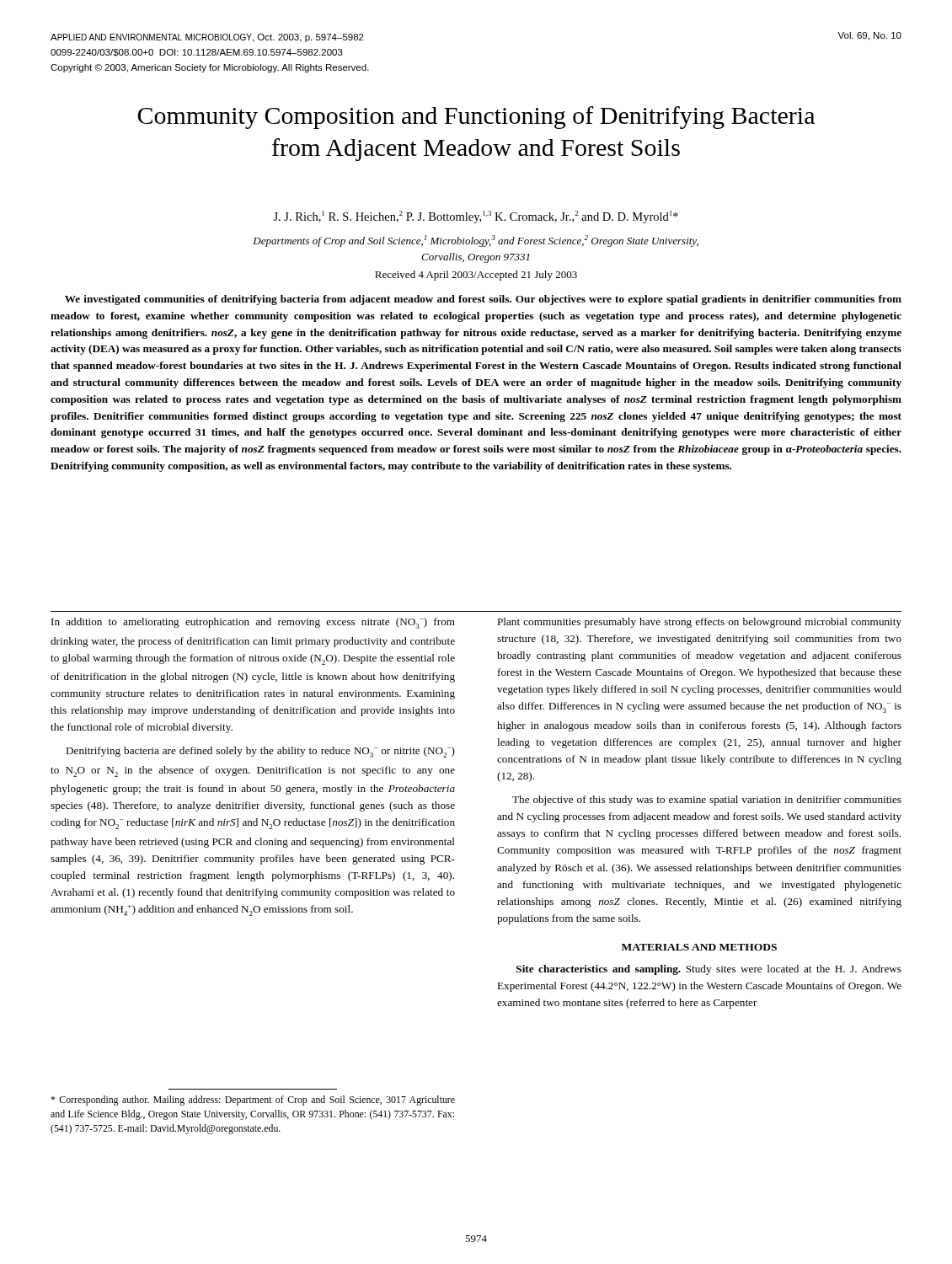Select the element starting "We investigated communities"

(x=476, y=382)
